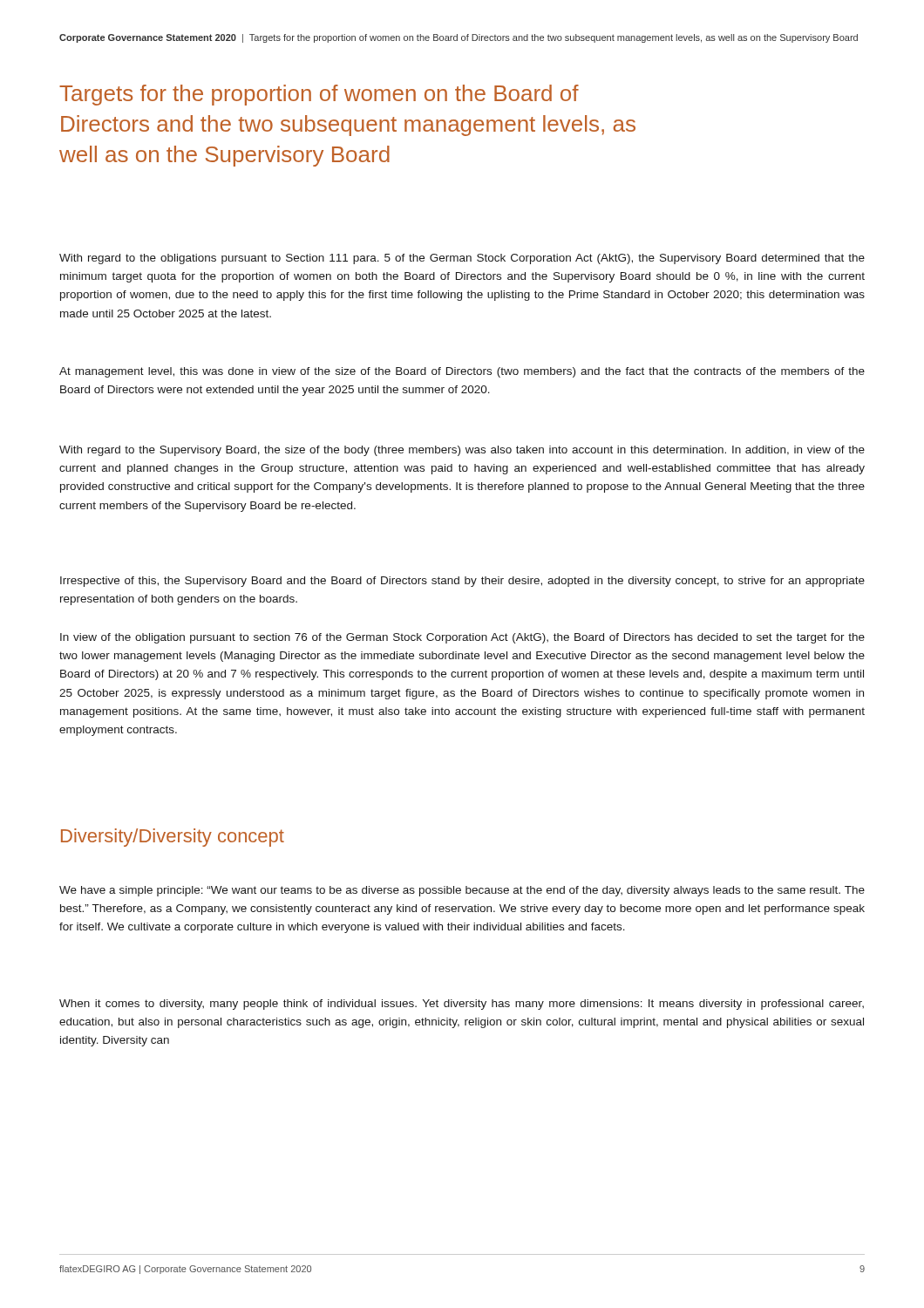Locate the title
Screen dimensions: 1308x924
(348, 124)
